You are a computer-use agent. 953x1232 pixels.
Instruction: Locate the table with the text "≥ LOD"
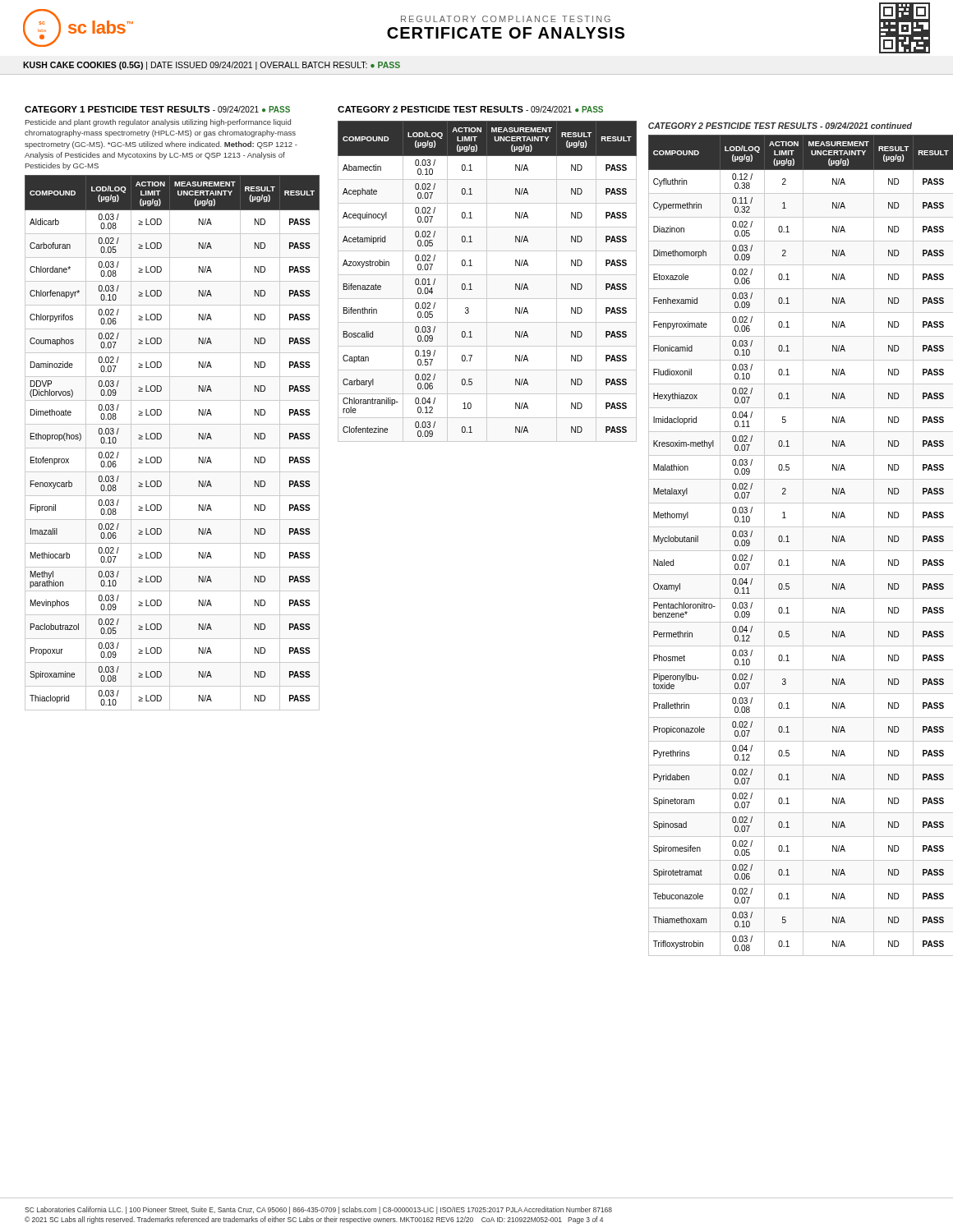tap(172, 443)
